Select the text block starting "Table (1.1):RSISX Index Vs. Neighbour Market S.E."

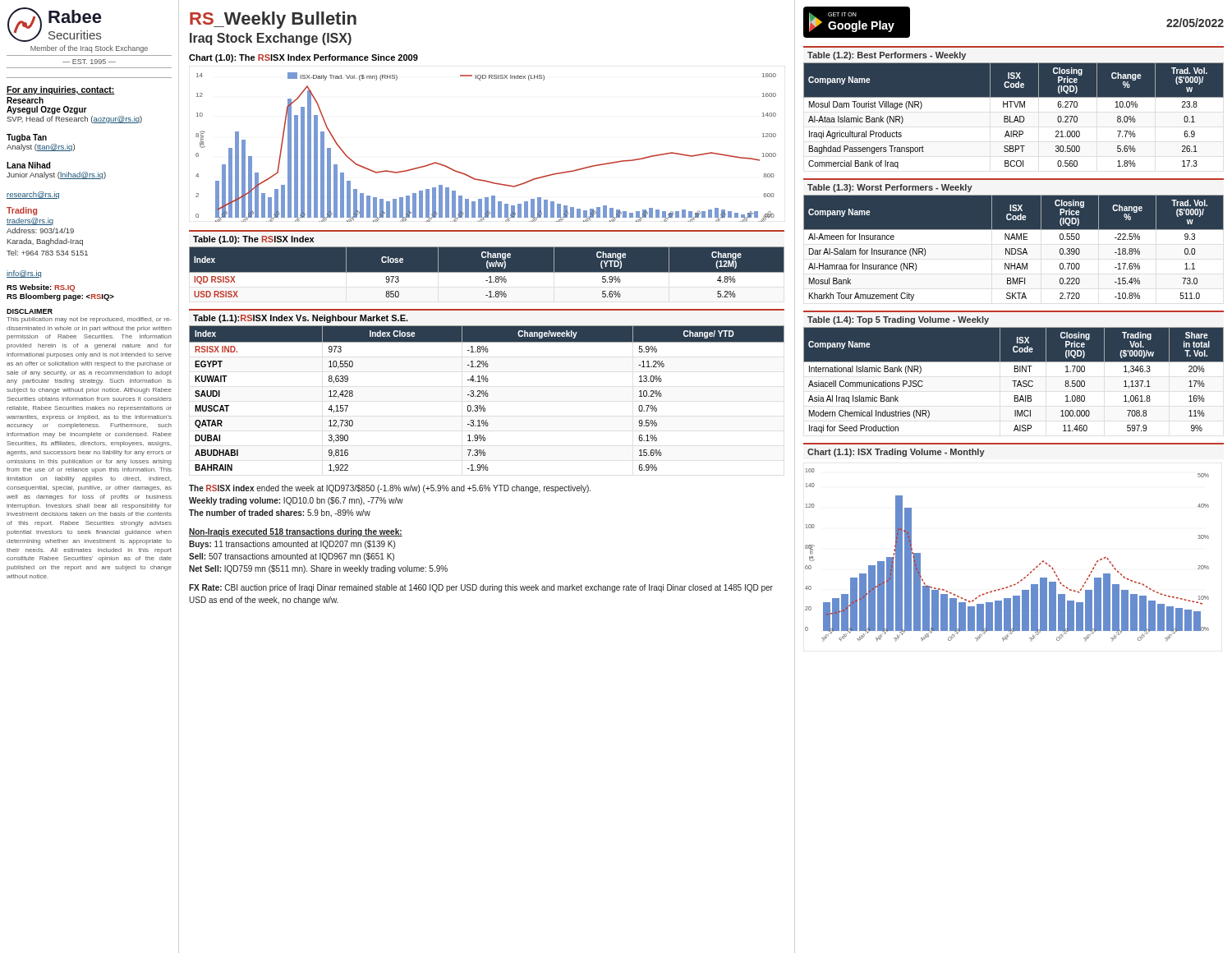pyautogui.click(x=301, y=318)
